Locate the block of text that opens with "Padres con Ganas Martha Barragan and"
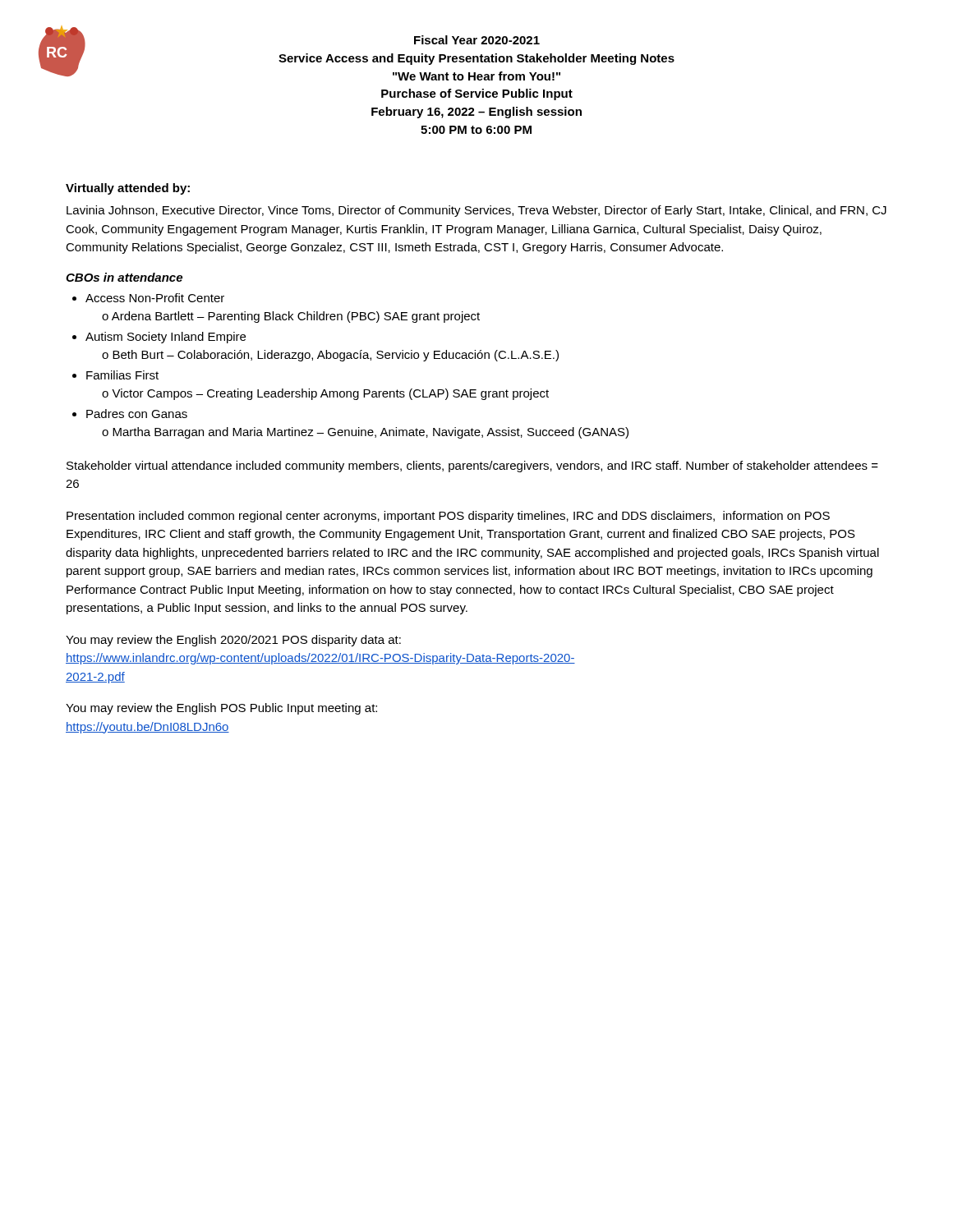953x1232 pixels. tap(486, 424)
